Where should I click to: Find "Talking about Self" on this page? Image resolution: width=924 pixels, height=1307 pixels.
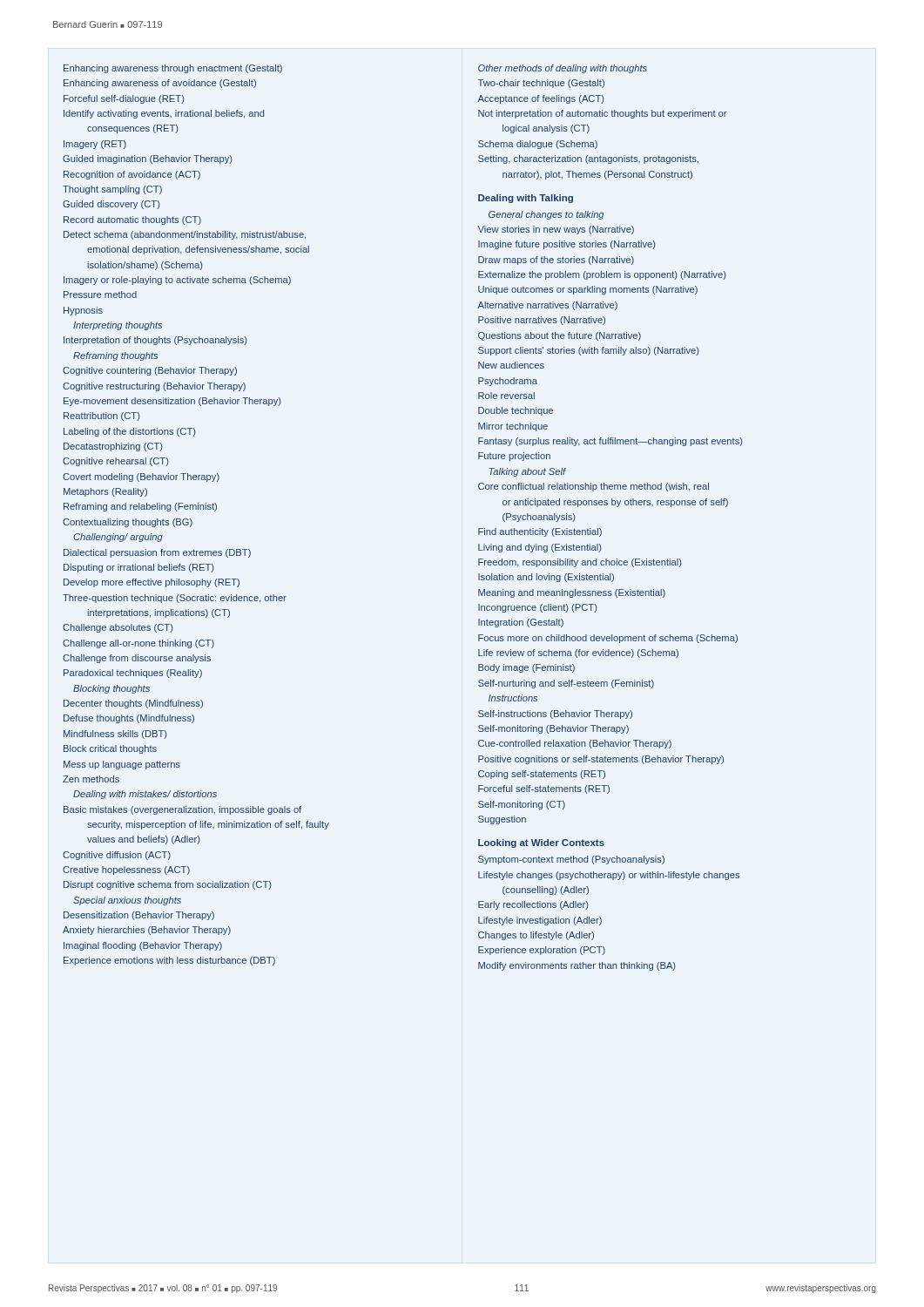pos(527,471)
